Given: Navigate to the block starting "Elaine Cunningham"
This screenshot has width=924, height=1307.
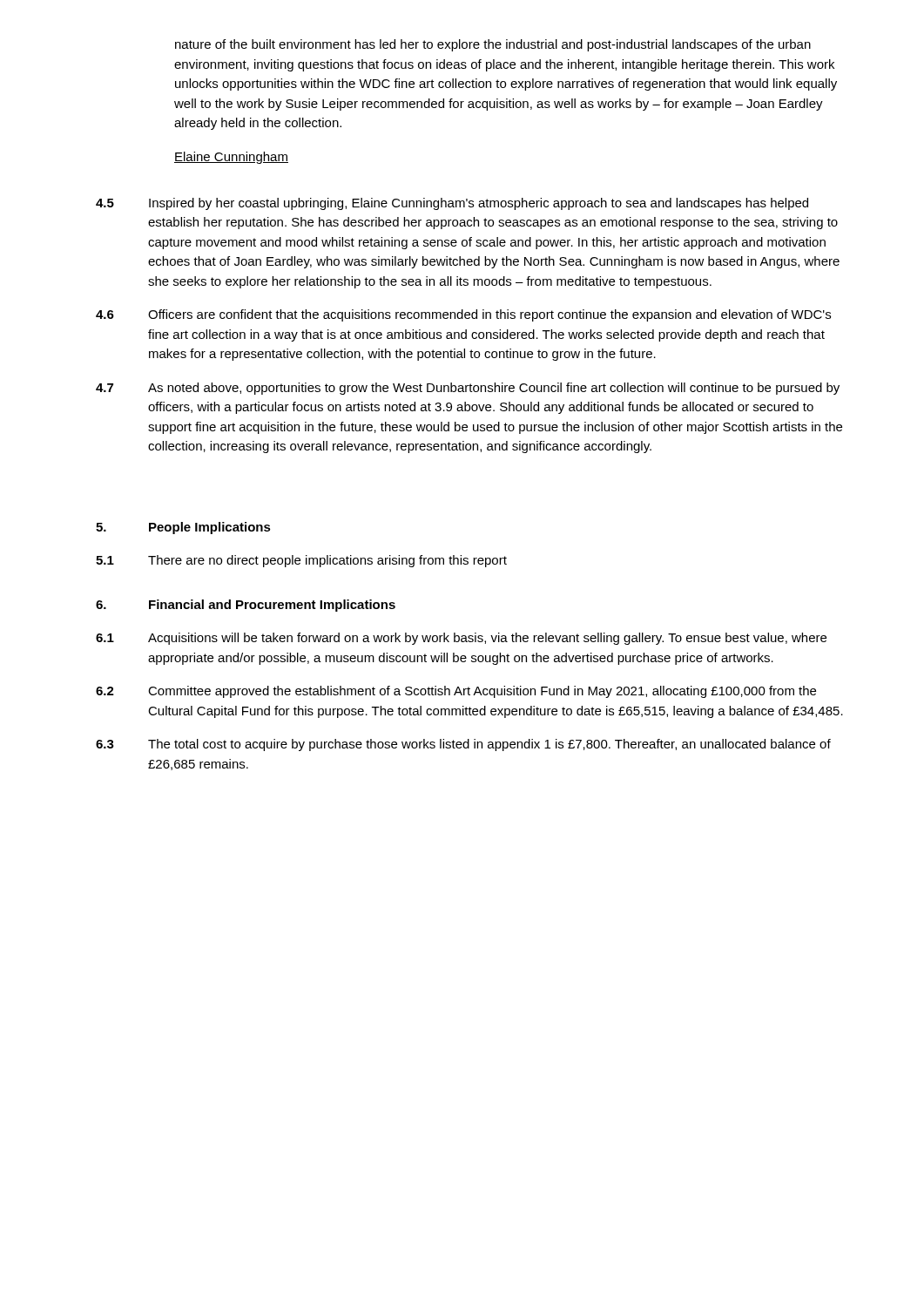Looking at the screenshot, I should click(x=231, y=156).
